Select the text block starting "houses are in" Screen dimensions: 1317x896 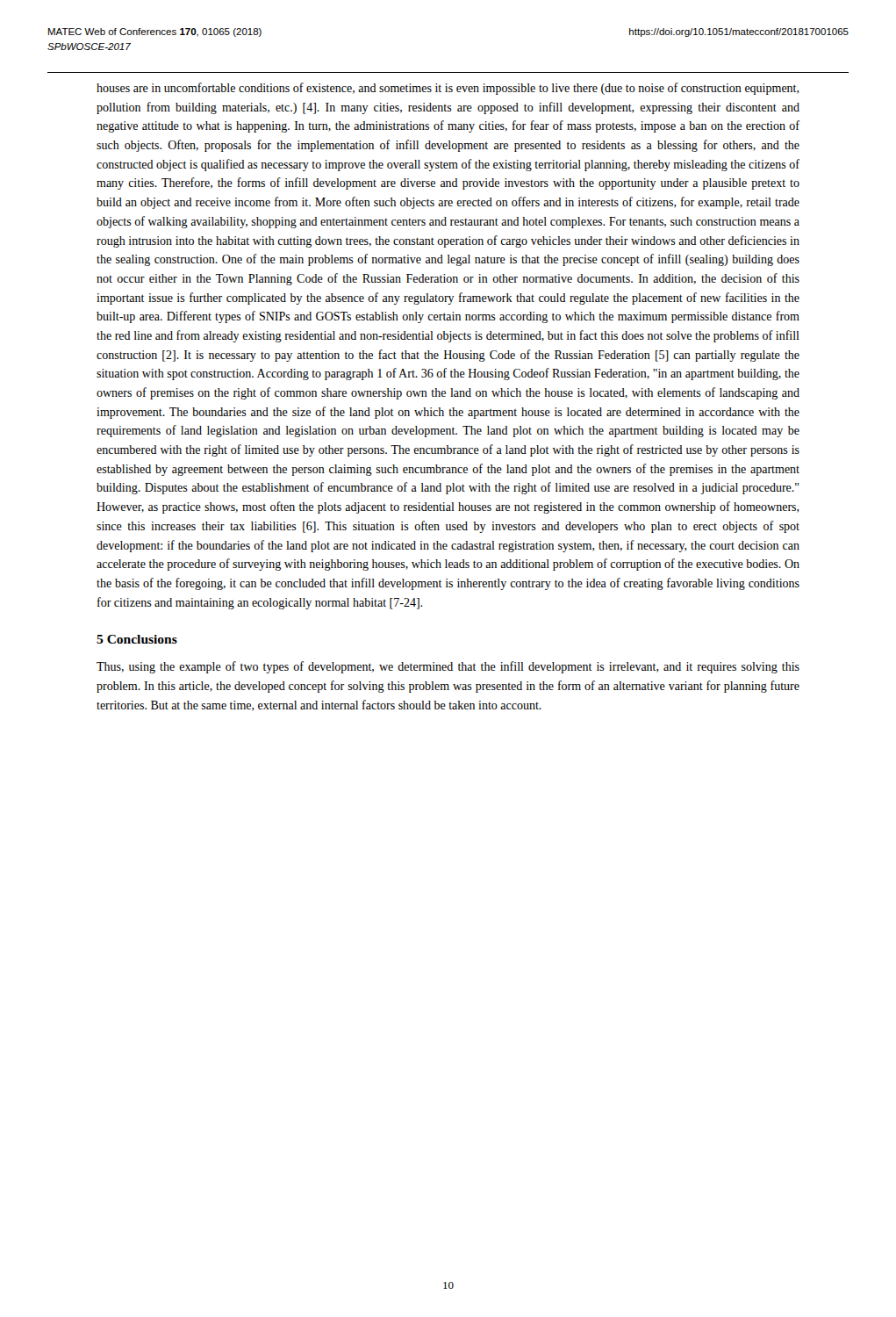point(448,345)
